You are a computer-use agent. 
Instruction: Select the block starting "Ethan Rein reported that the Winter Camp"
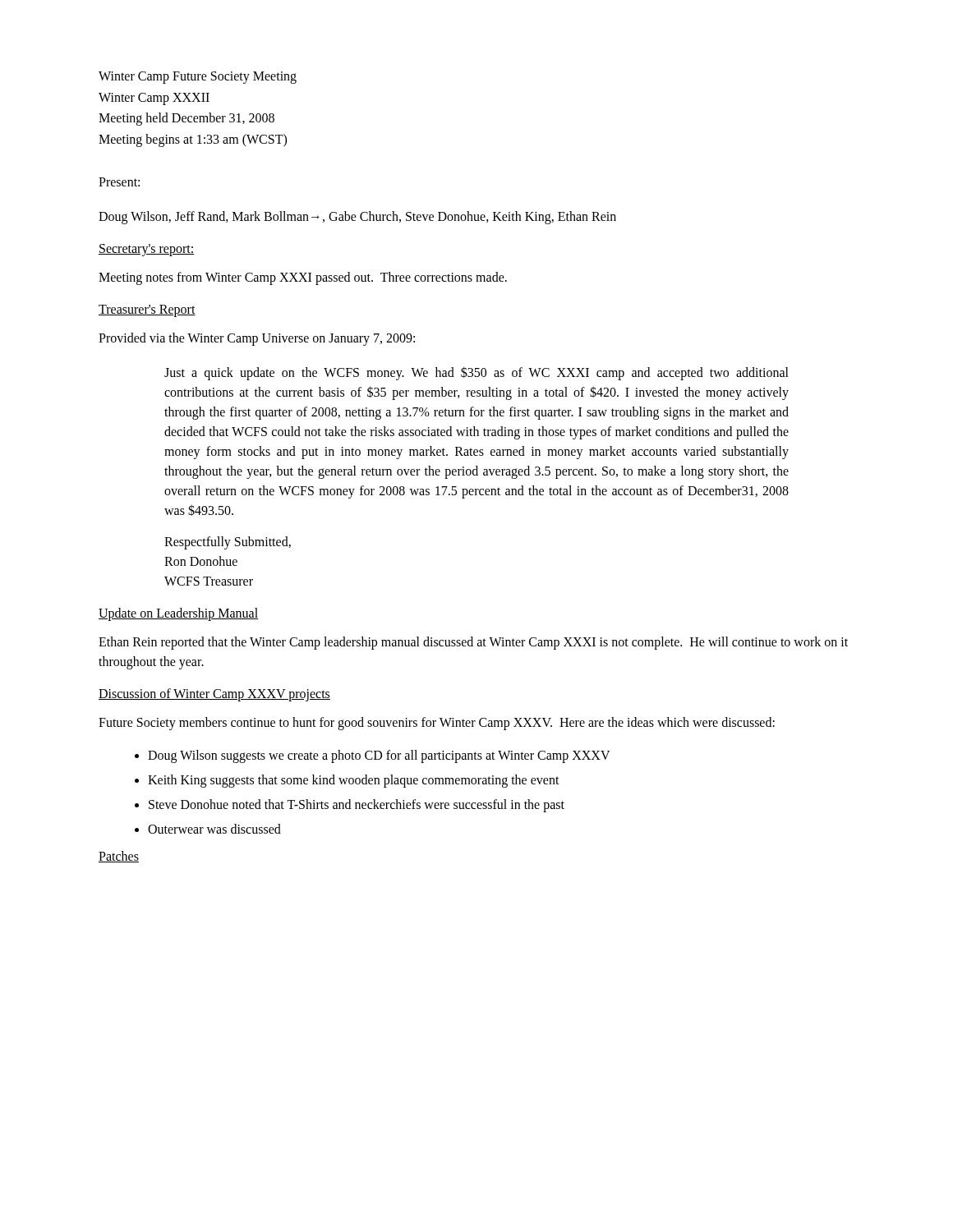click(476, 652)
